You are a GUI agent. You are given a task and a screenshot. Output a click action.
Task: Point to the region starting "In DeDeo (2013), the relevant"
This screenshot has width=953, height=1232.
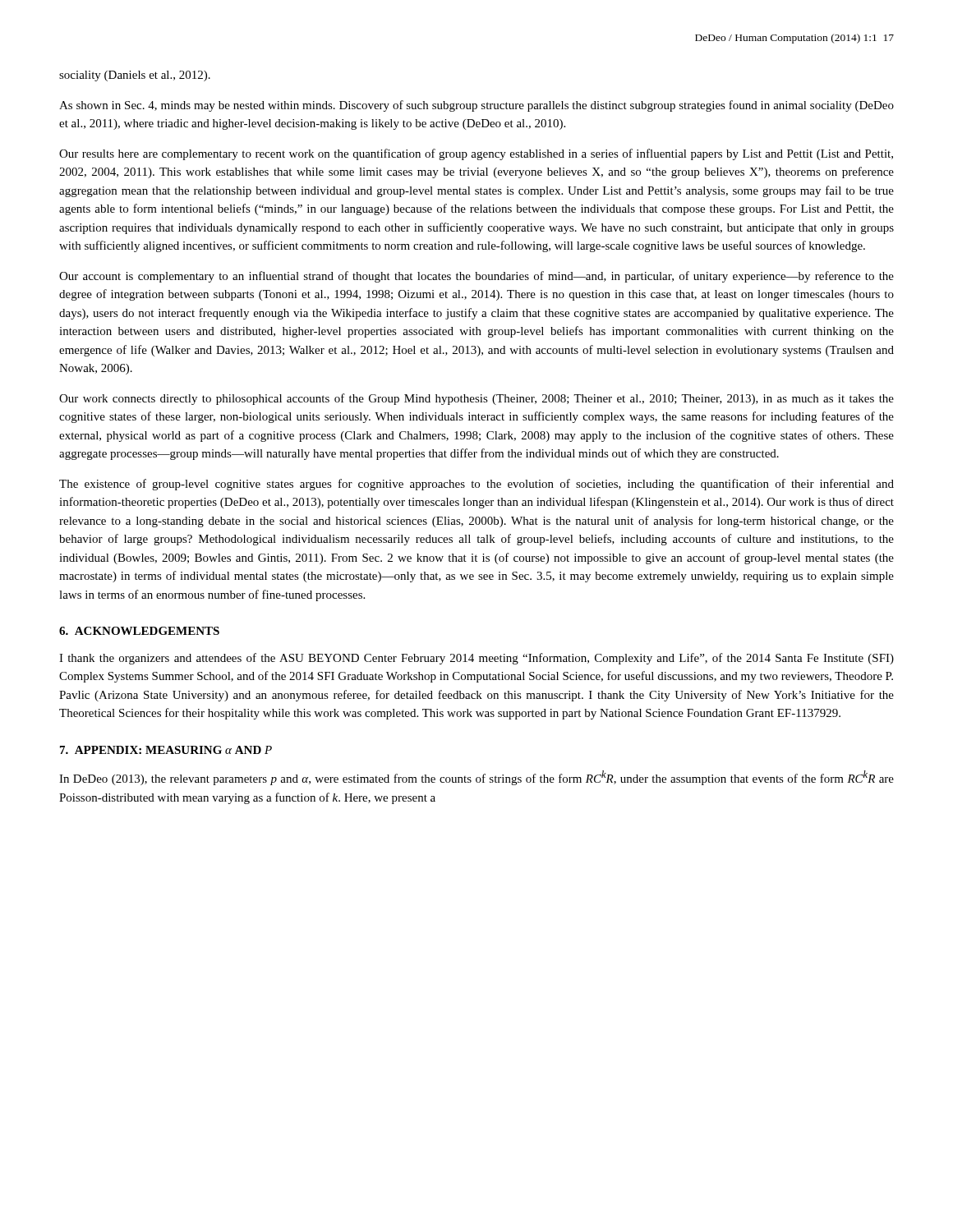click(x=476, y=787)
